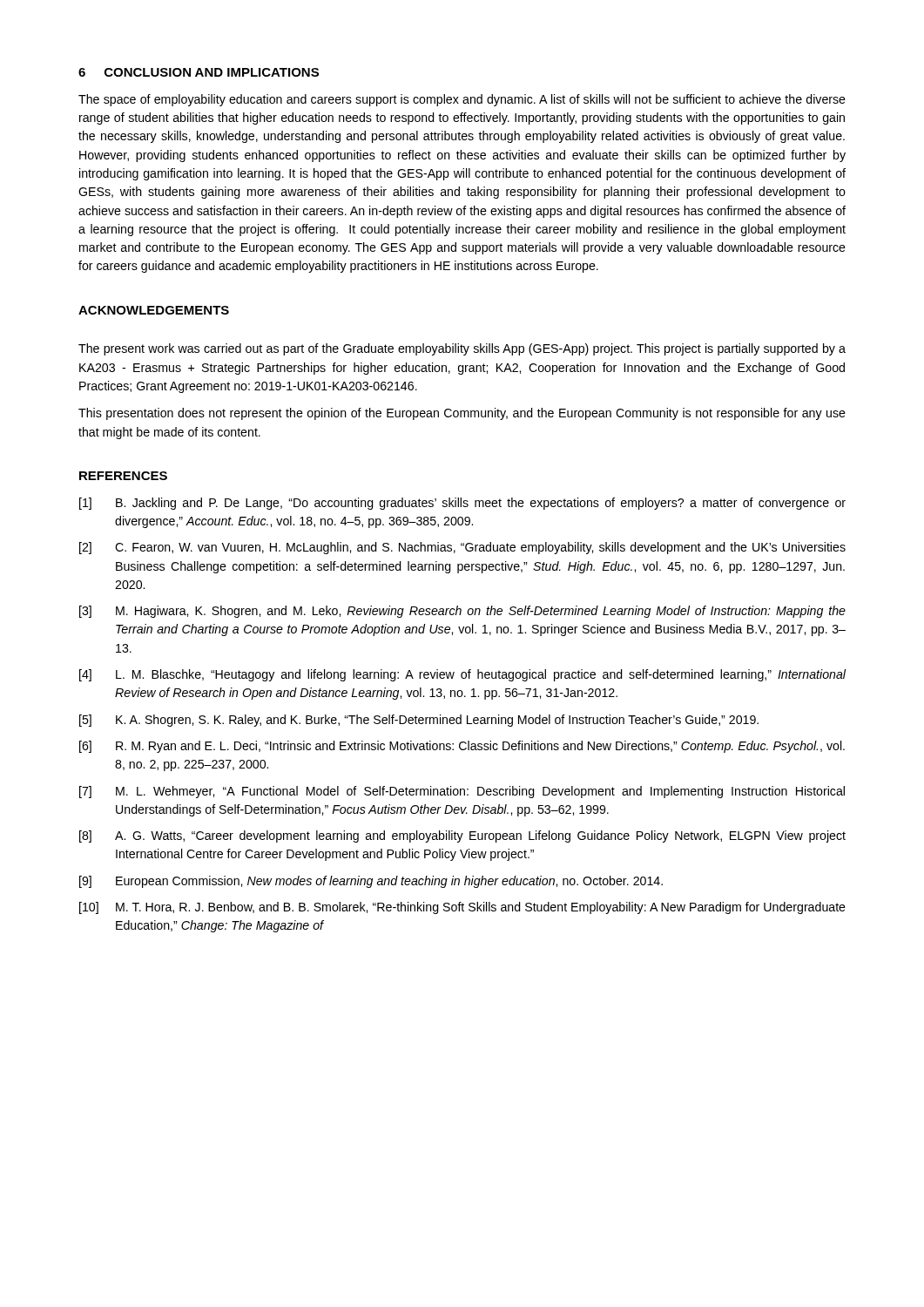This screenshot has width=924, height=1307.
Task: Locate the block of text that opens with "[8] A. G. Watts,"
Action: click(x=462, y=846)
